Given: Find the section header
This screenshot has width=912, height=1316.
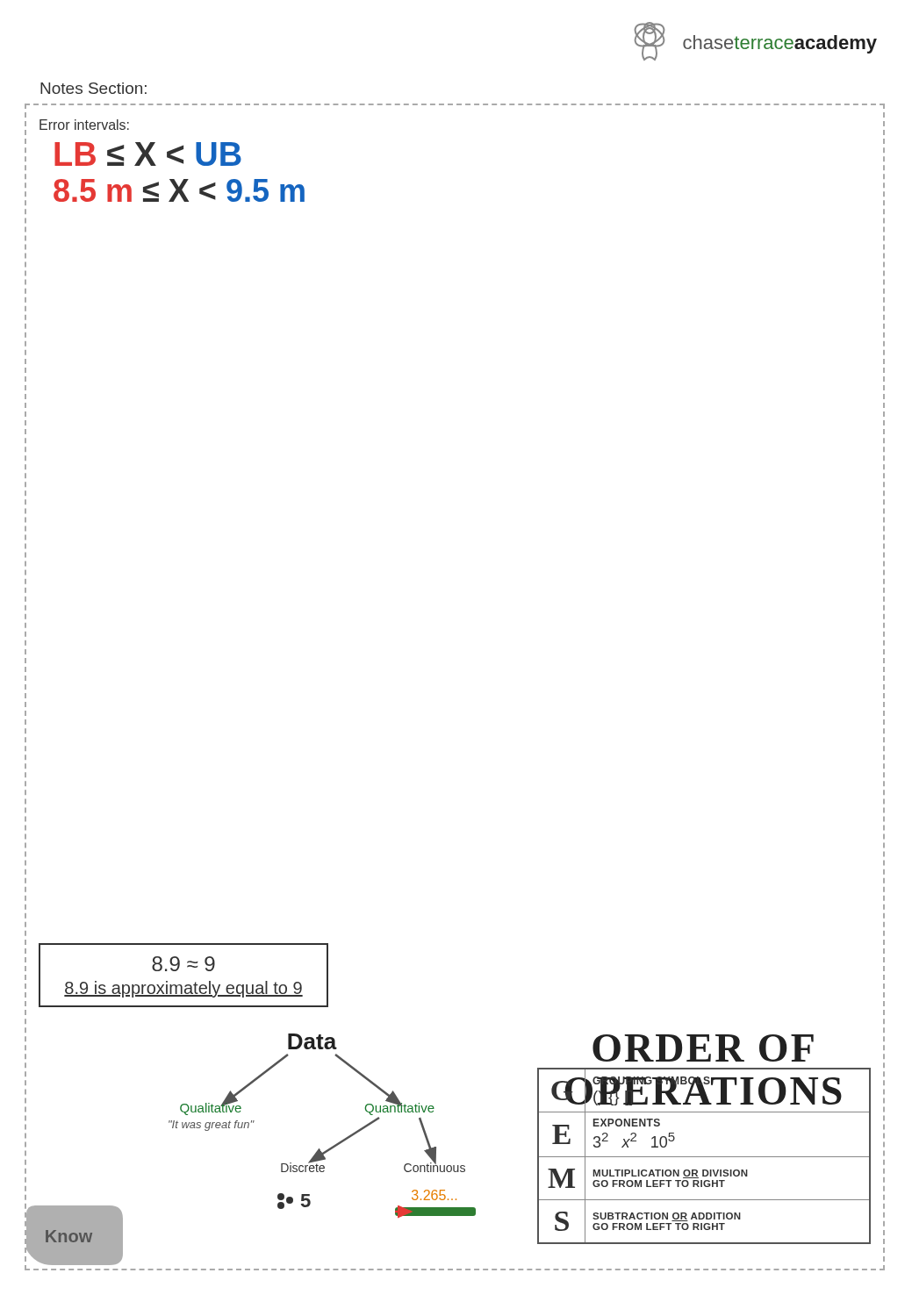Looking at the screenshot, I should tap(94, 88).
